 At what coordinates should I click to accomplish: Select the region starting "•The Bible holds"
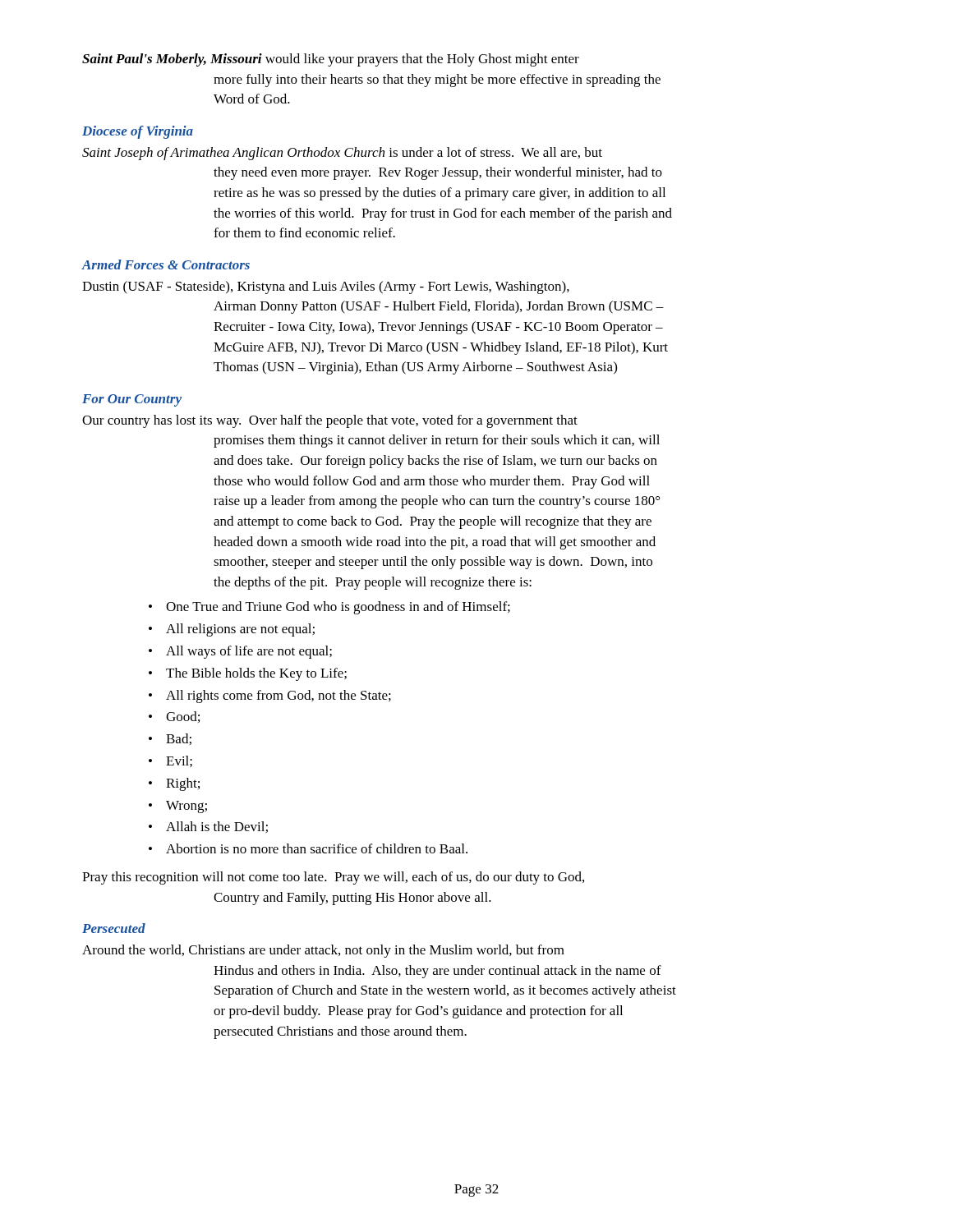(248, 673)
